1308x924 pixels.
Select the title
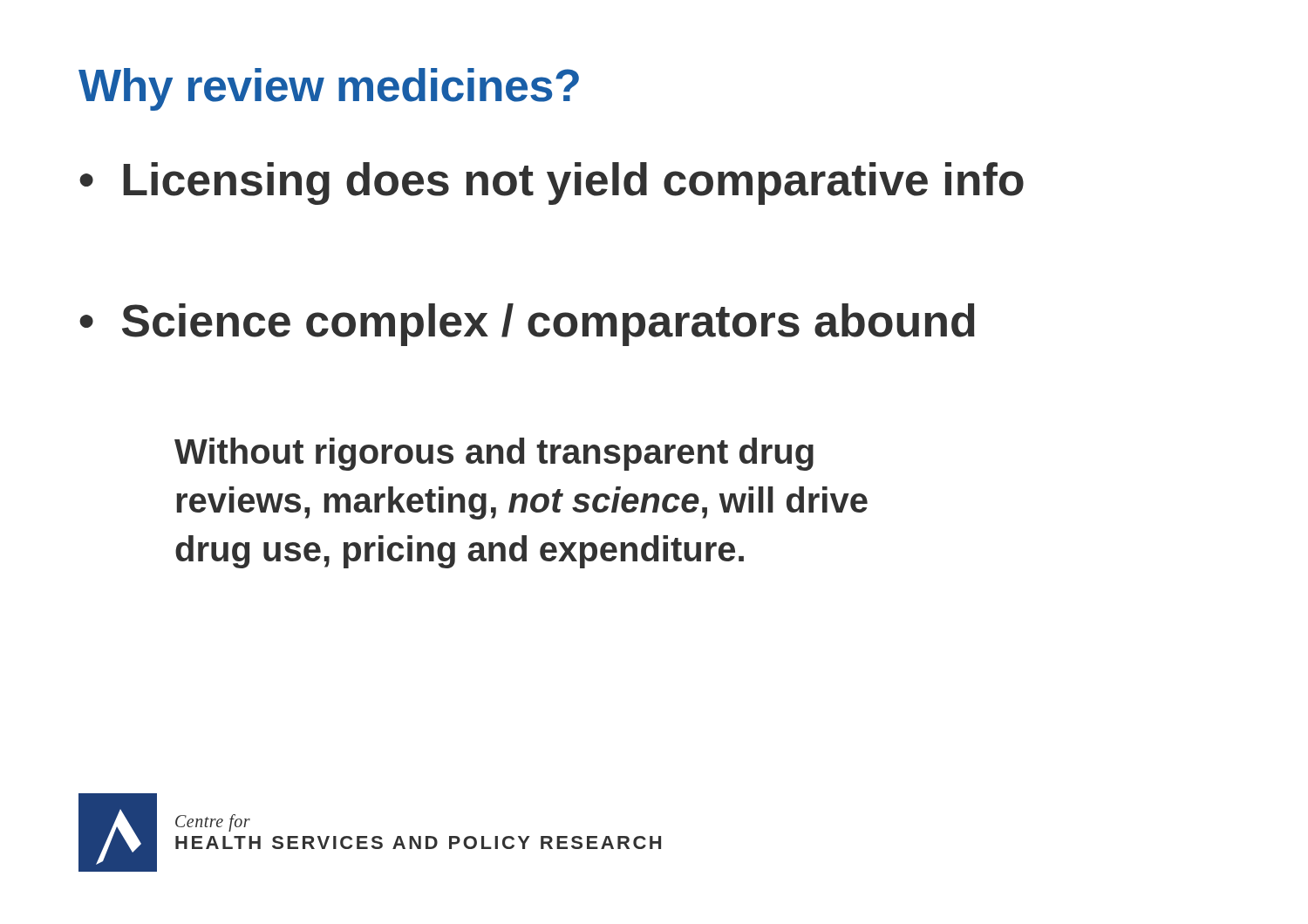coord(330,85)
